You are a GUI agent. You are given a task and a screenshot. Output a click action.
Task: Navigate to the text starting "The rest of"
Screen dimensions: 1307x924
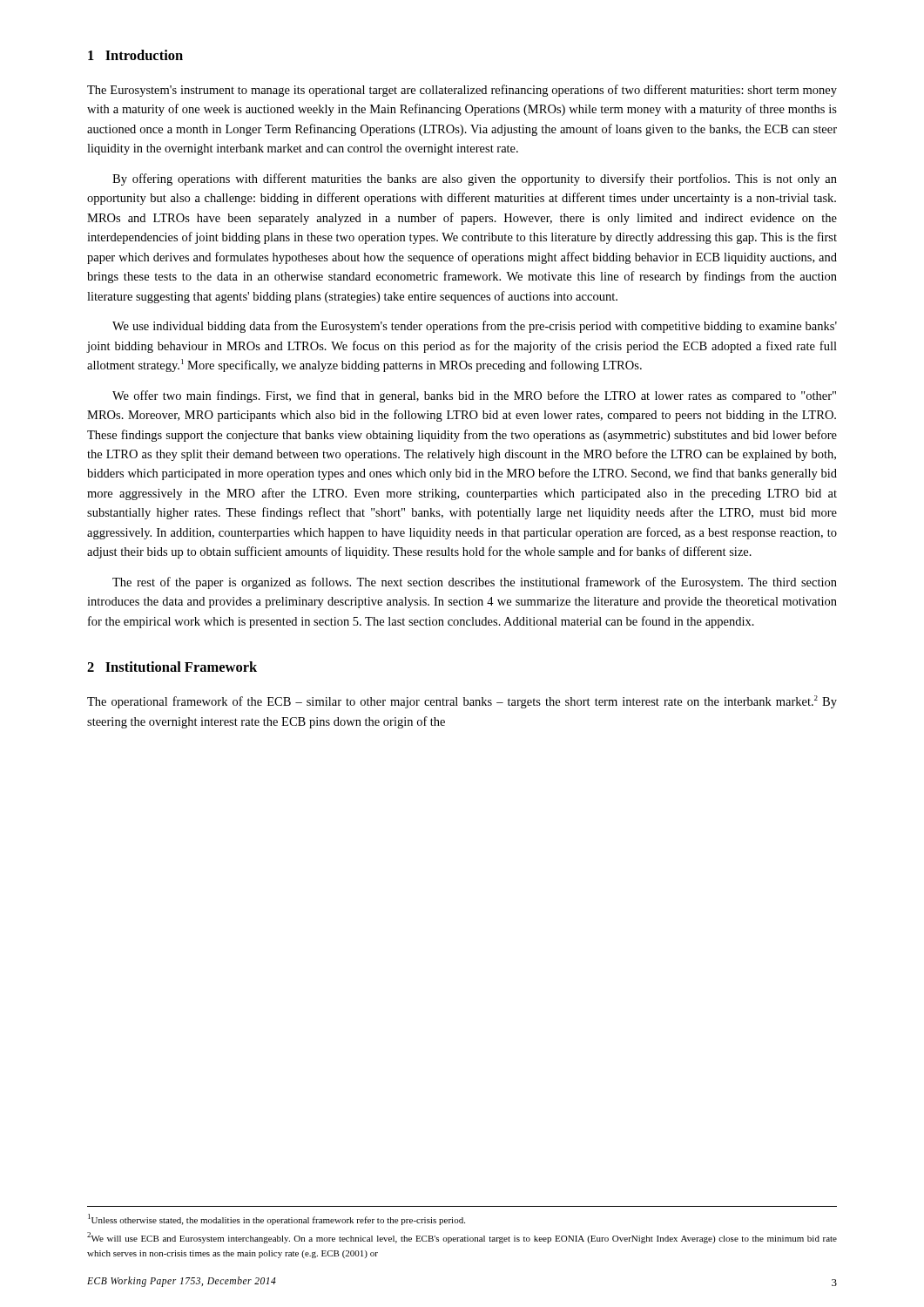point(462,602)
